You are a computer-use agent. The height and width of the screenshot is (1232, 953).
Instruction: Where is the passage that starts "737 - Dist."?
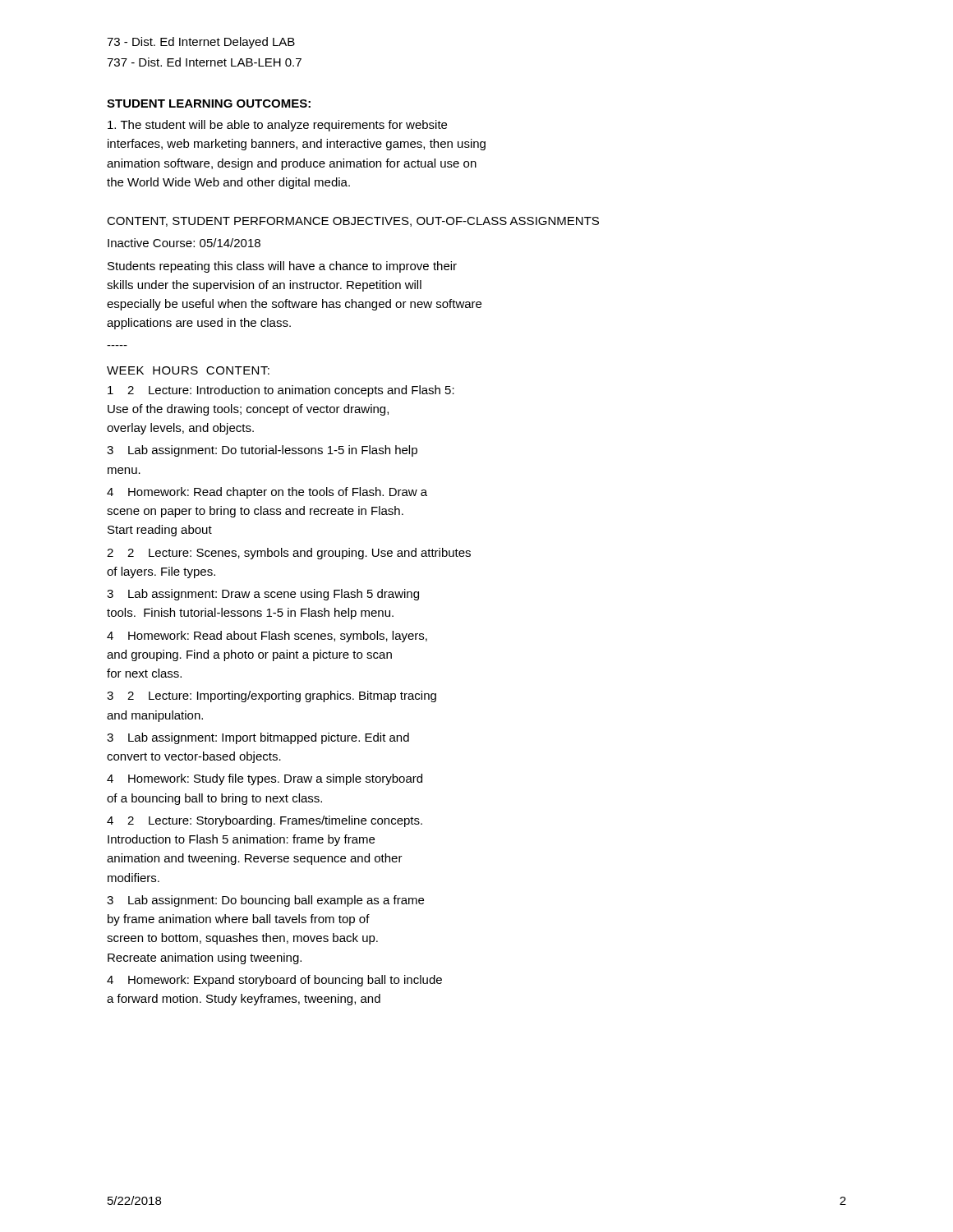tap(204, 62)
